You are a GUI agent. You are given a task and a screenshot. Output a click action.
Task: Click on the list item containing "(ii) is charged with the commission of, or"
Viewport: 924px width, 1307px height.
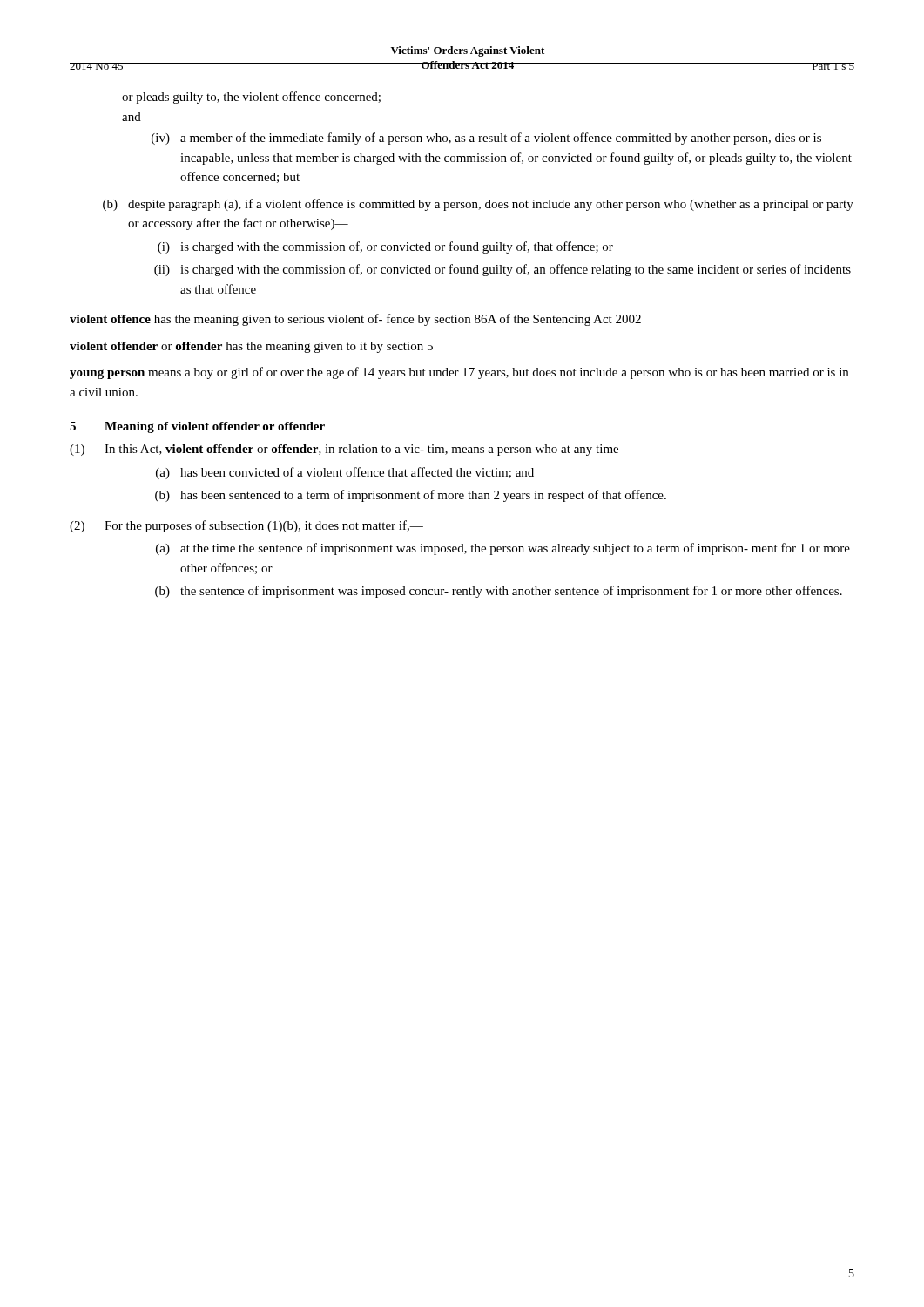(488, 279)
